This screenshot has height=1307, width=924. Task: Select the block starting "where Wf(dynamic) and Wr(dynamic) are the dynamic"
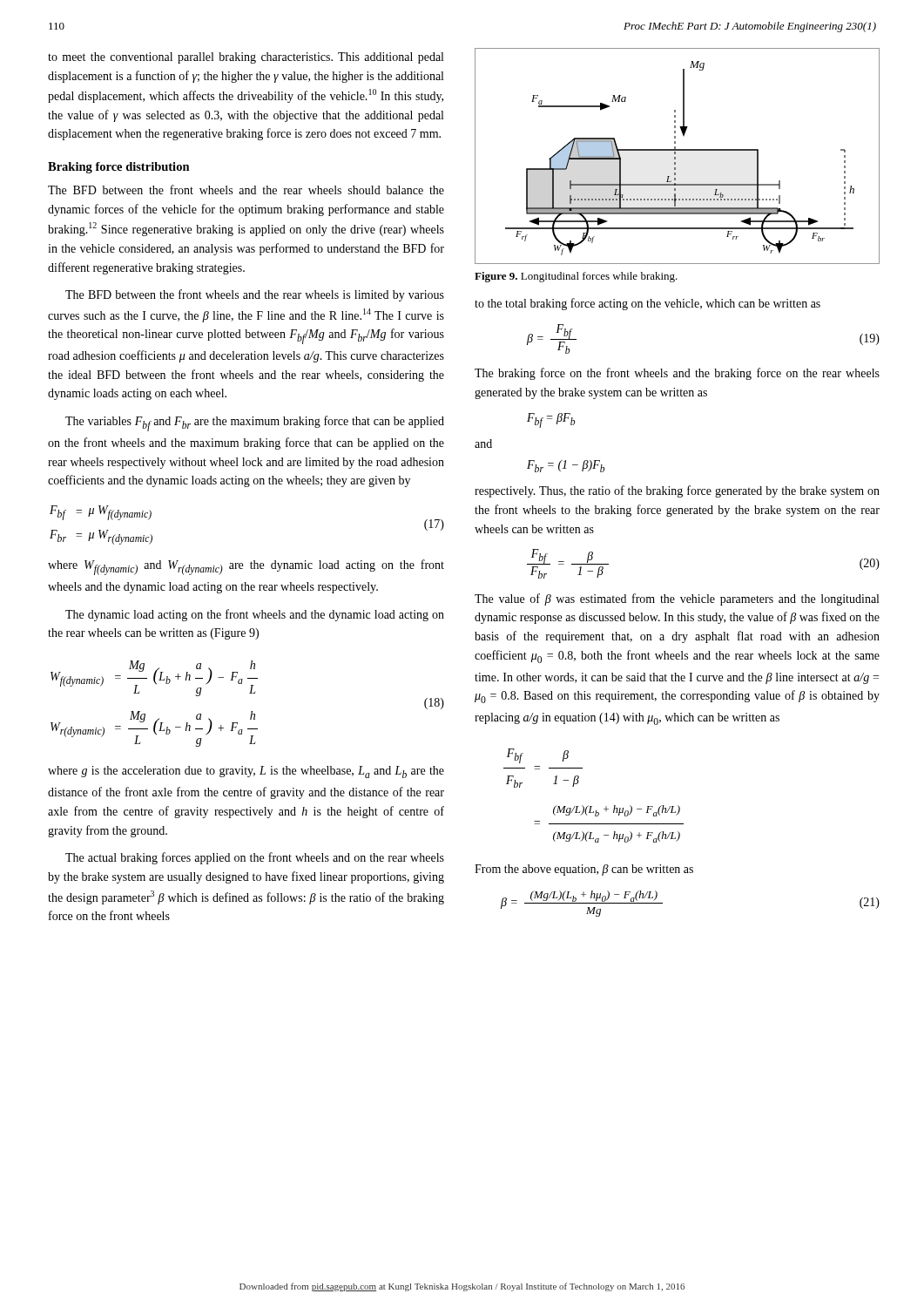(246, 576)
